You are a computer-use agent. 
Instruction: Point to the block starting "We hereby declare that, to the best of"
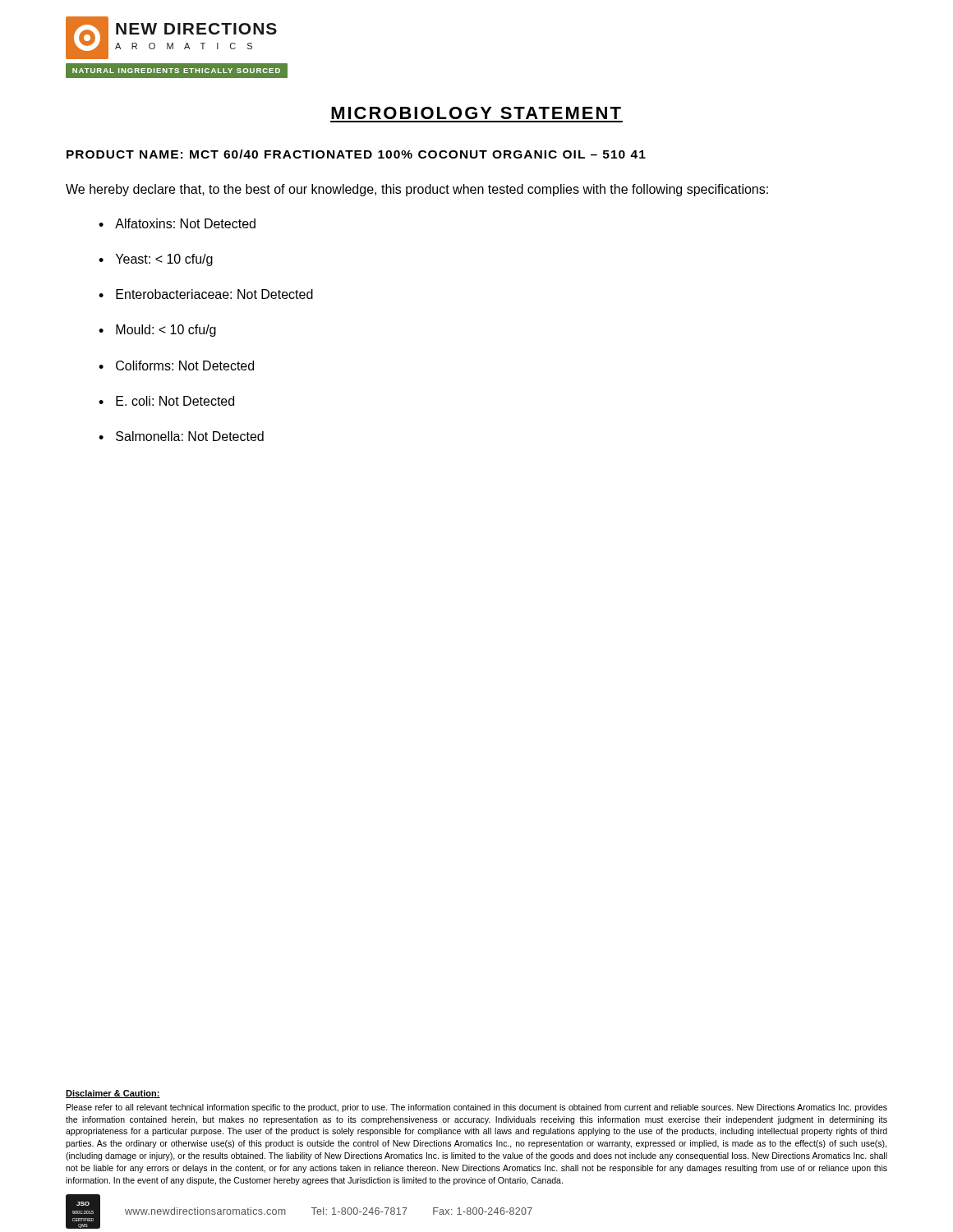pyautogui.click(x=417, y=189)
